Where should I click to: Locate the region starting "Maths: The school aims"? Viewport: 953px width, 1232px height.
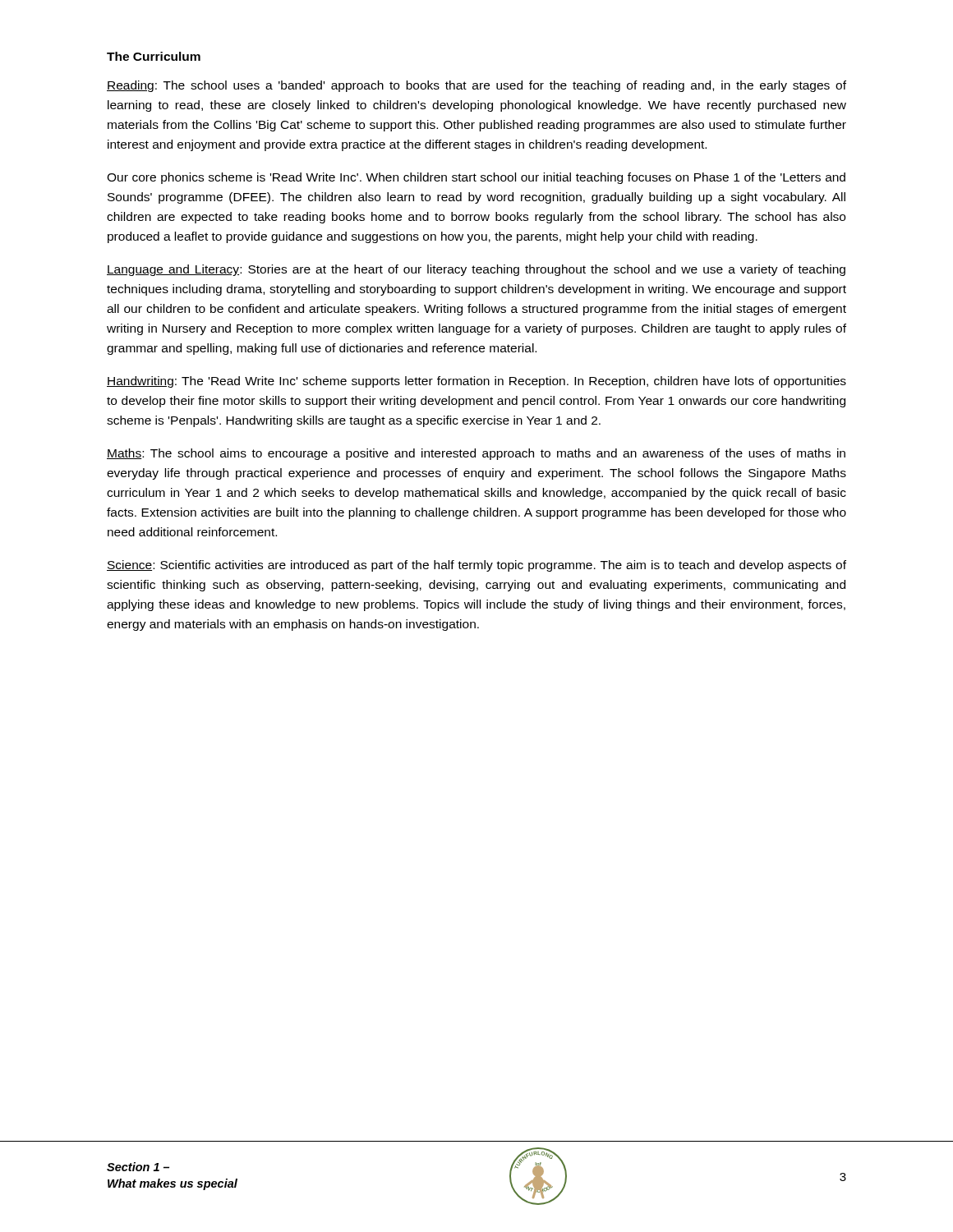[476, 493]
